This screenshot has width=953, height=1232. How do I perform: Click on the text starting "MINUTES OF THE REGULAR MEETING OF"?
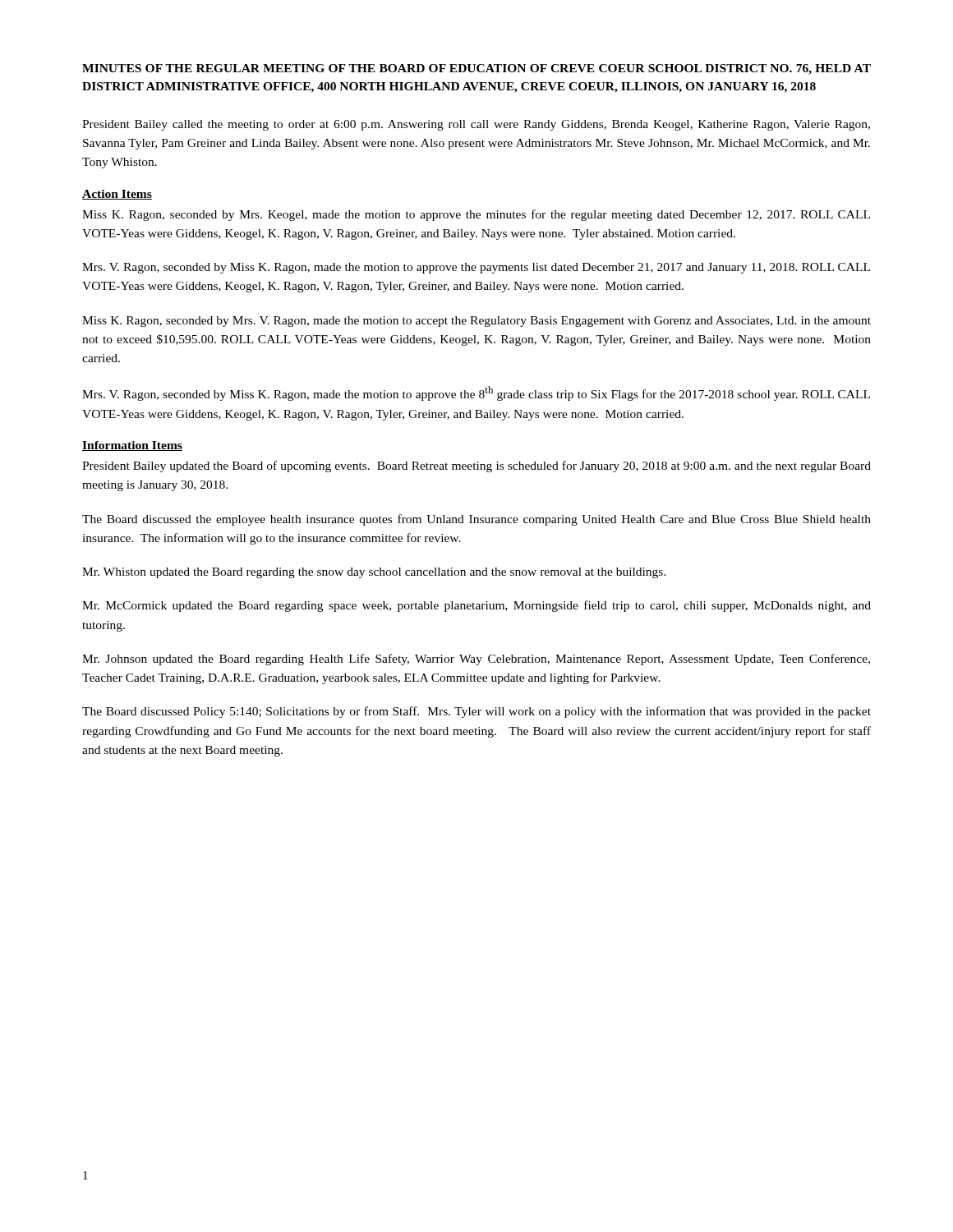[476, 77]
